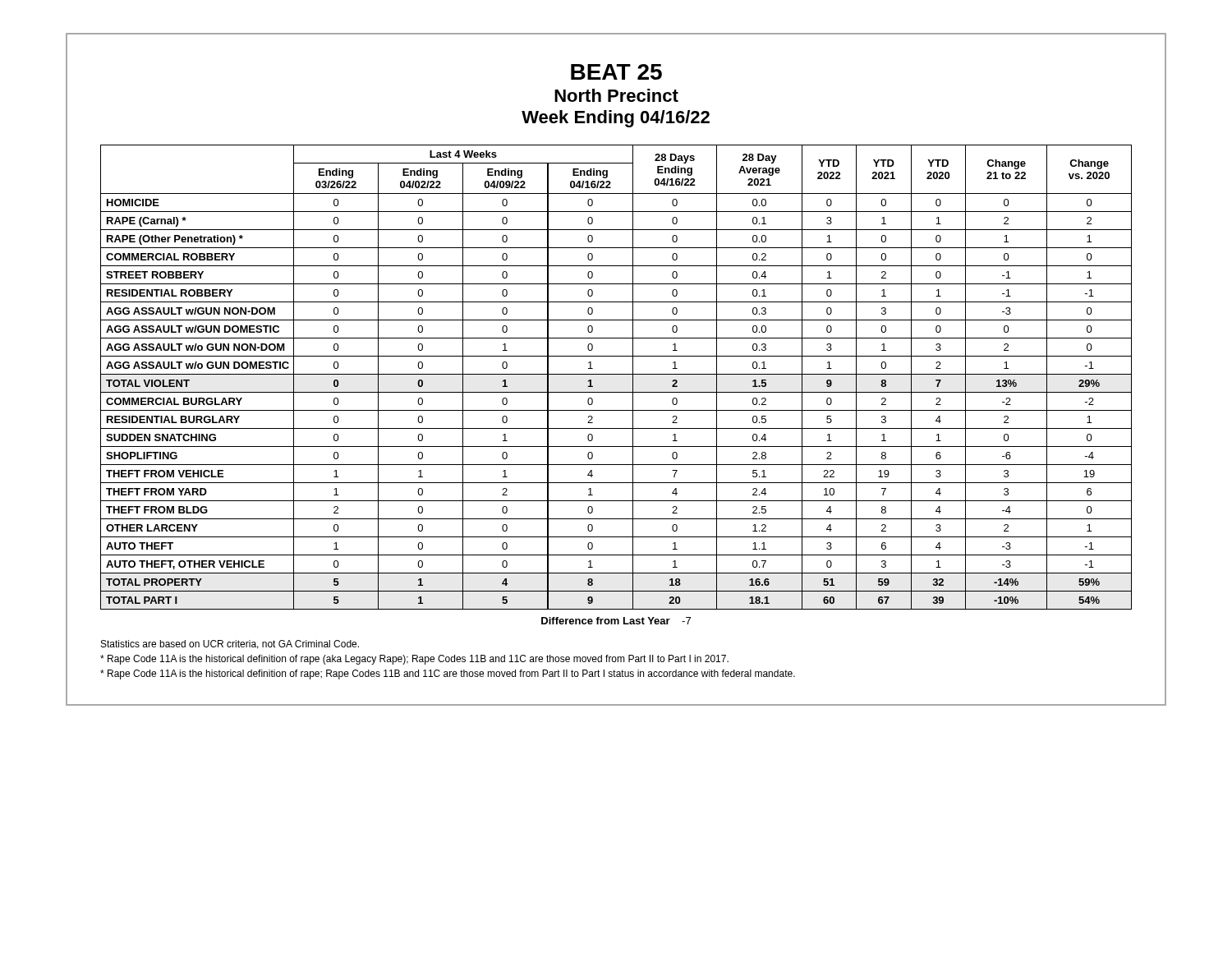Point to the title beginning "BEAT 25 North Precinct Week Ending"

(x=616, y=94)
